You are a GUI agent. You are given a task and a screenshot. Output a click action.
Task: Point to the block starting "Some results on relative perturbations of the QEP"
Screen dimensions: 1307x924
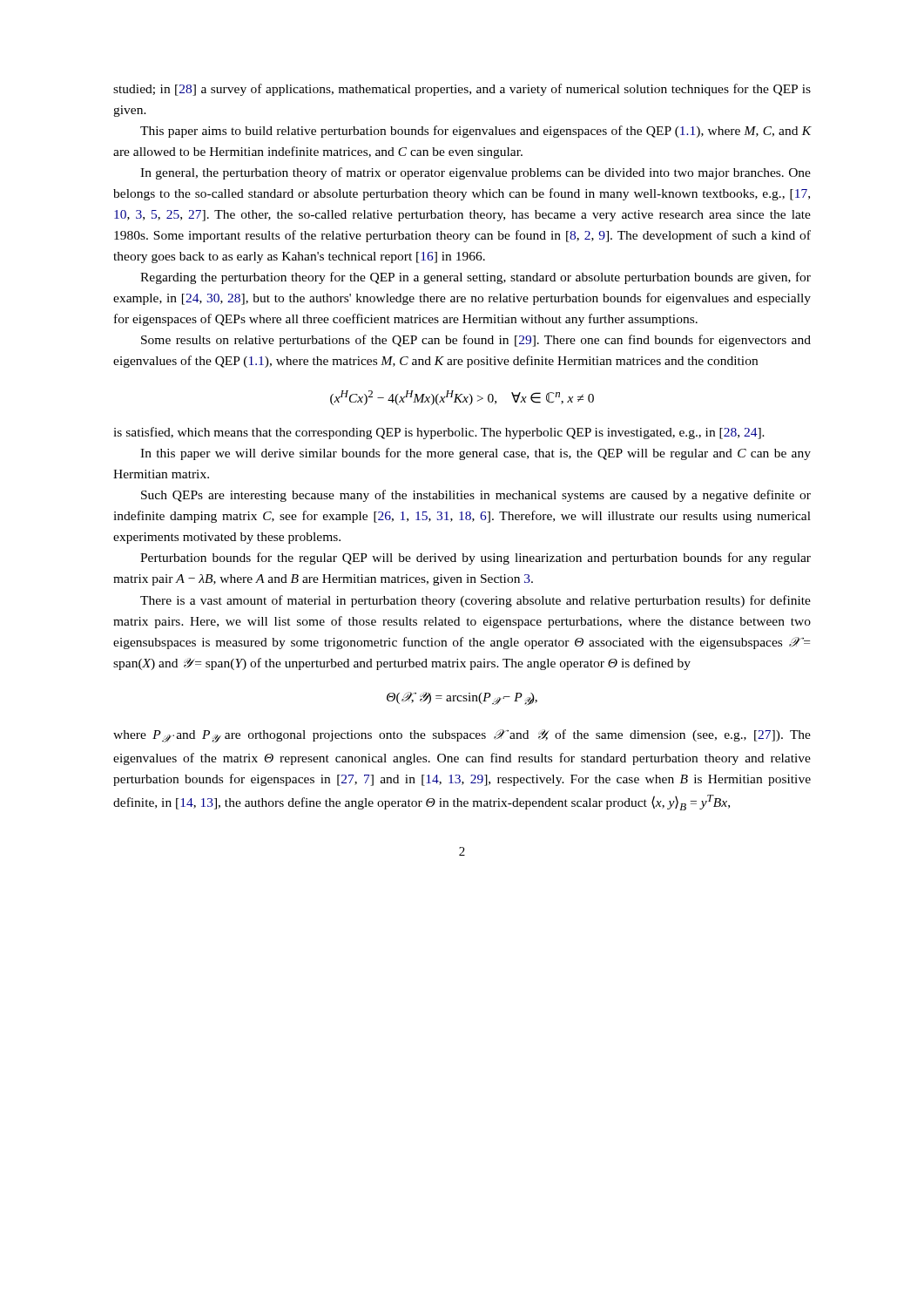tap(462, 350)
